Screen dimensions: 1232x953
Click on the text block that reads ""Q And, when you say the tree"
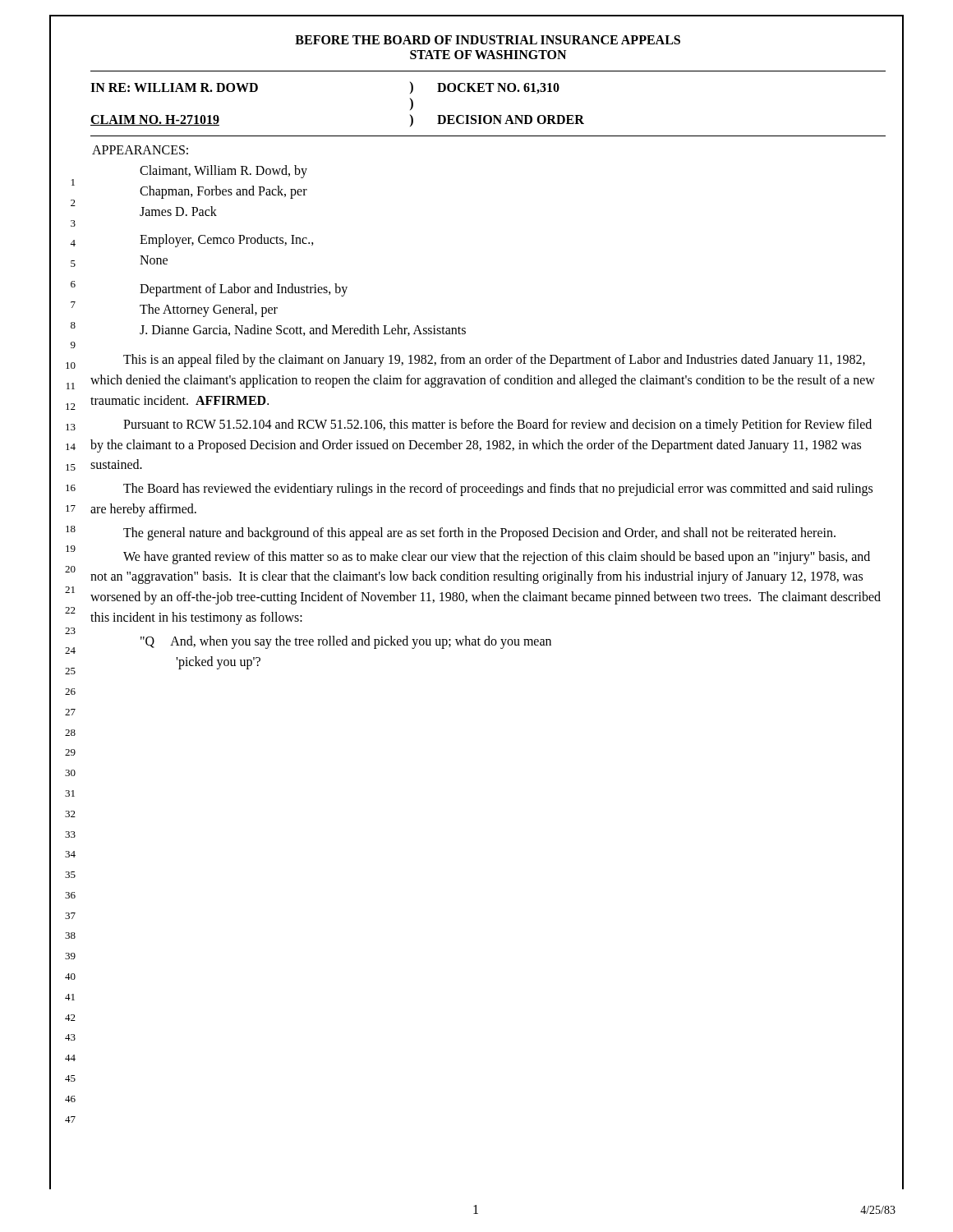[346, 651]
